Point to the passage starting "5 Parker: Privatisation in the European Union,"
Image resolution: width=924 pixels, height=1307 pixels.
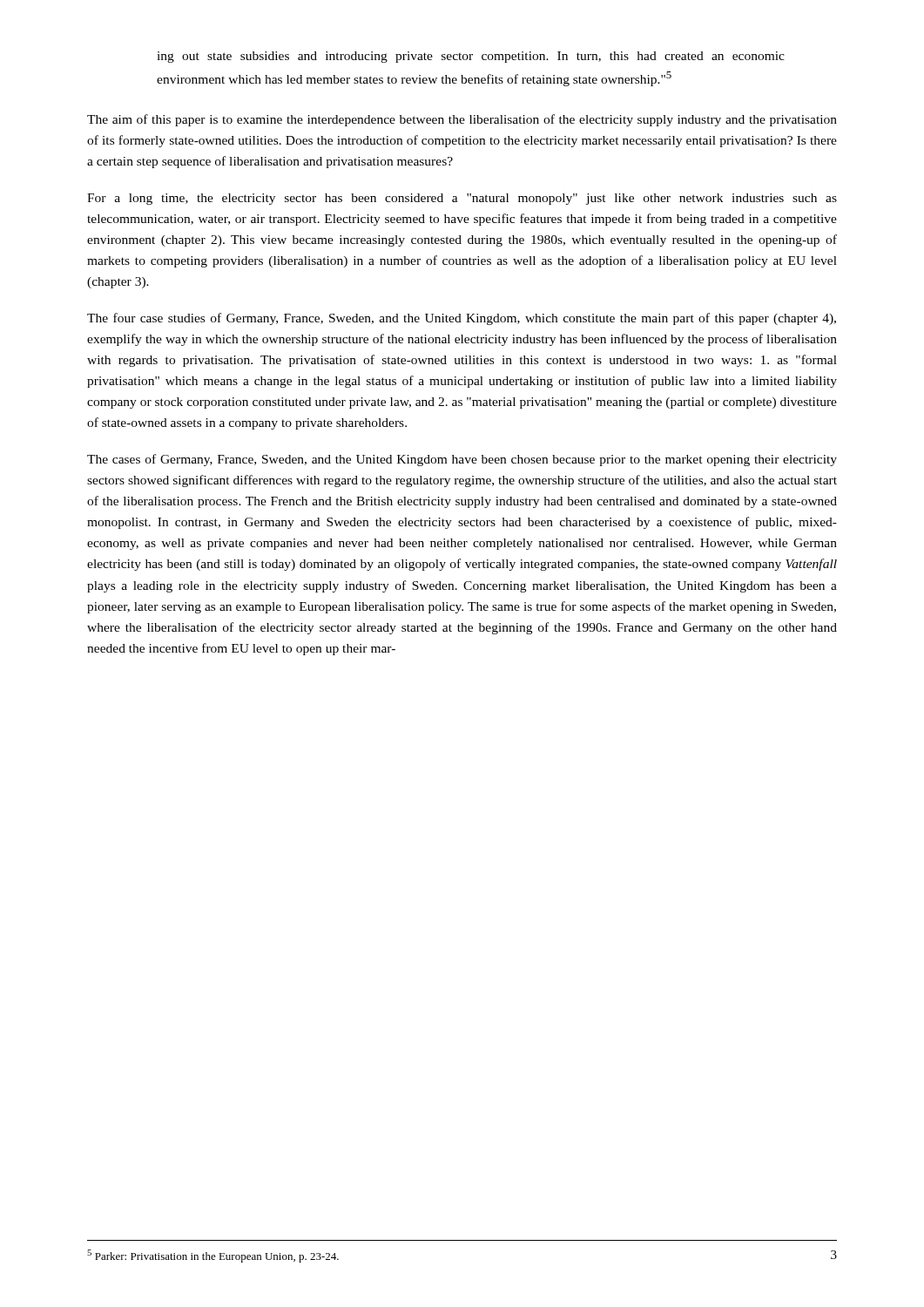click(213, 1255)
